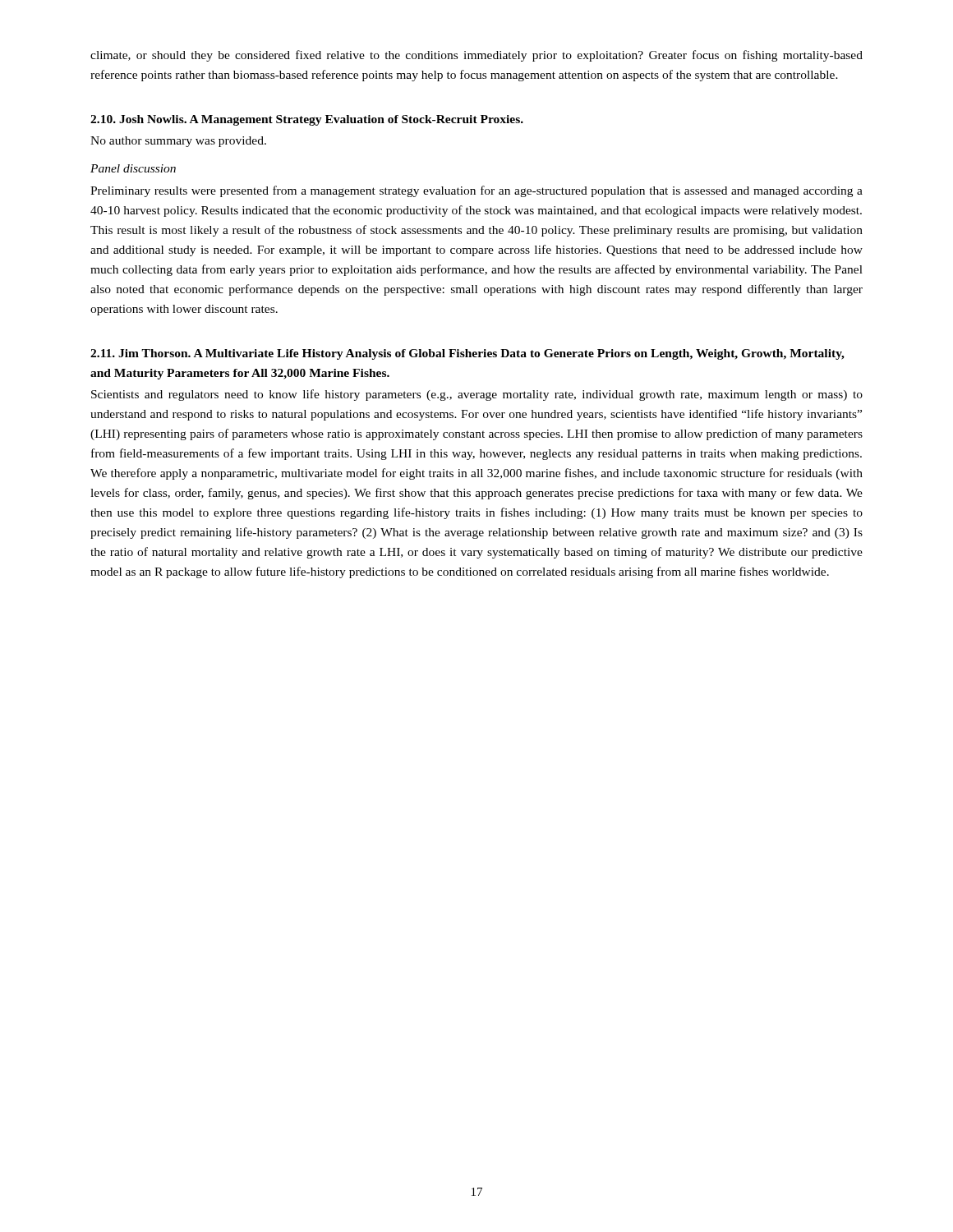Click the passage that begins "Preliminary results were presented"

point(476,250)
